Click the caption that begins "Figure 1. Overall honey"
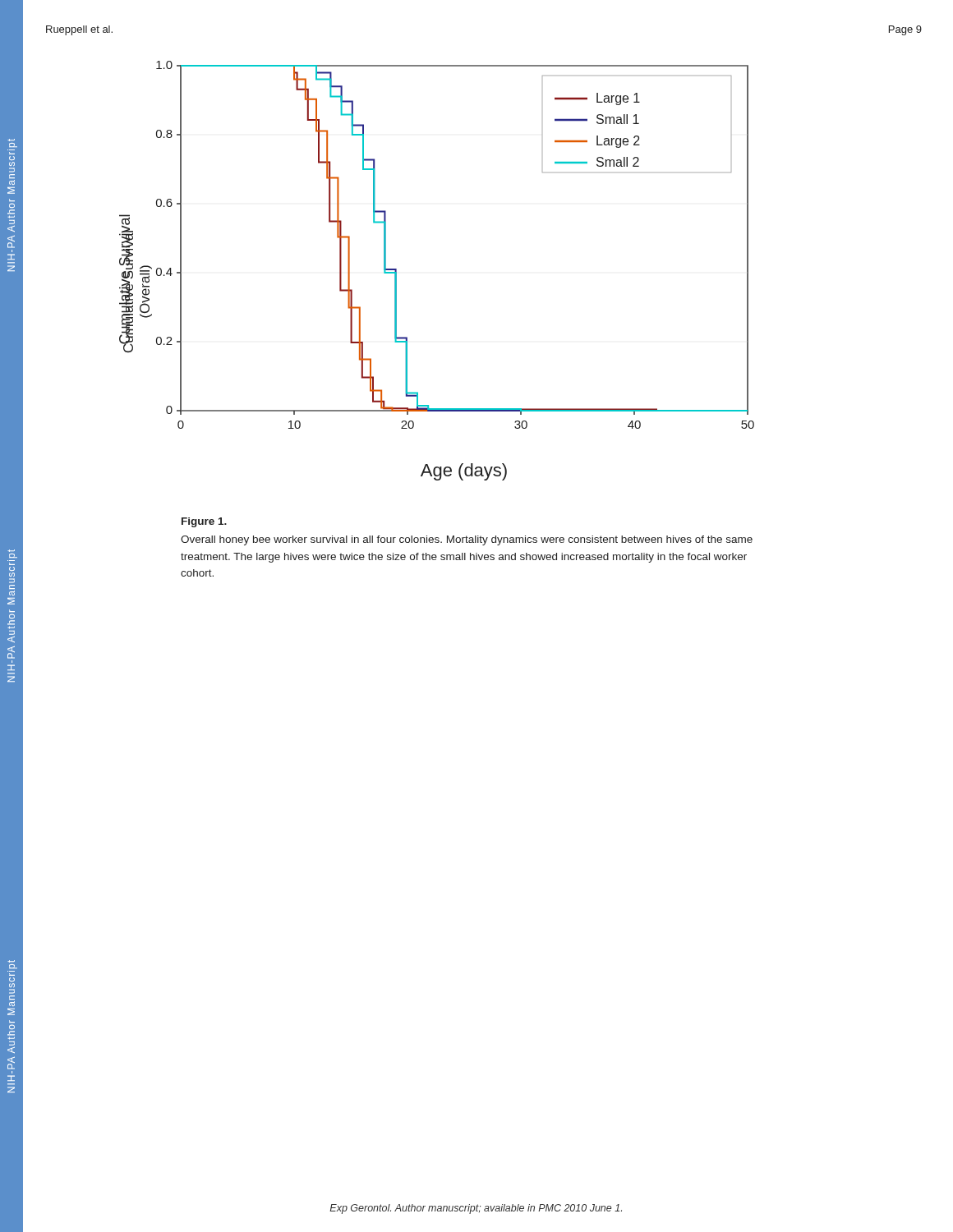Screen dimensions: 1232x953 [x=472, y=547]
